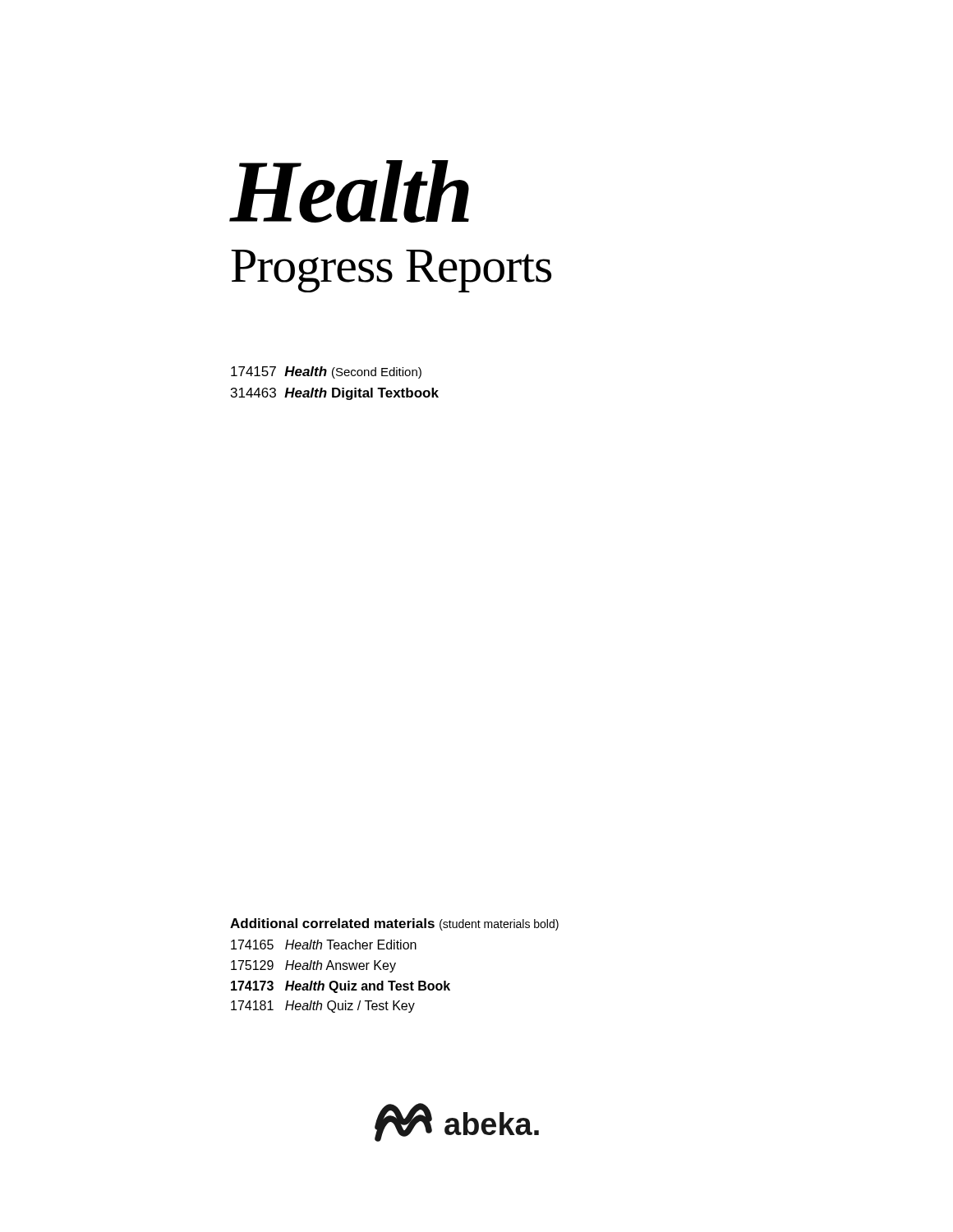Locate the text "174165 Health Teacher Edition"
Screen dimensions: 1232x953
point(323,945)
